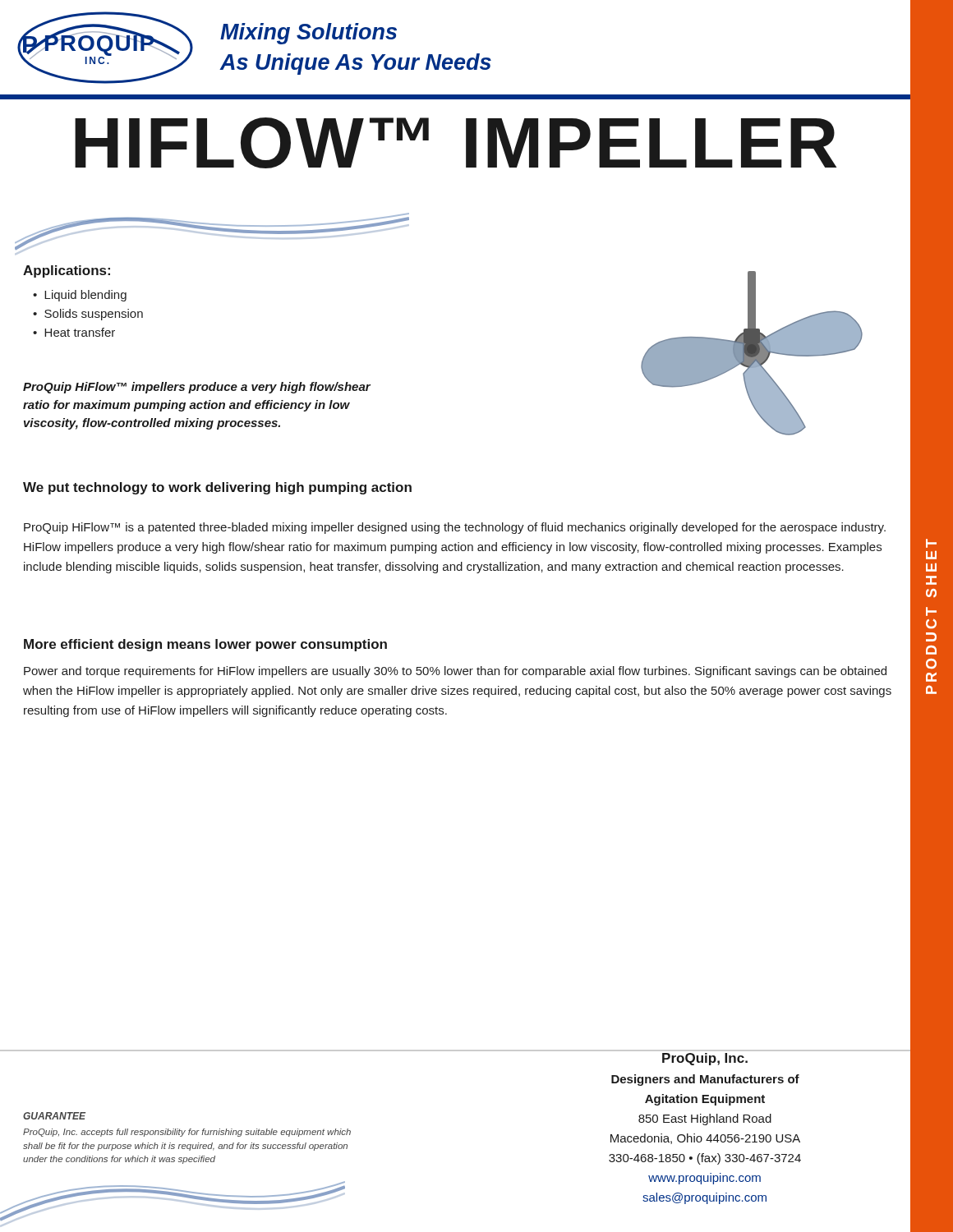Point to the block beginning "ProQuip, Inc. Designers and Manufacturers of Agitation"

tap(705, 1127)
